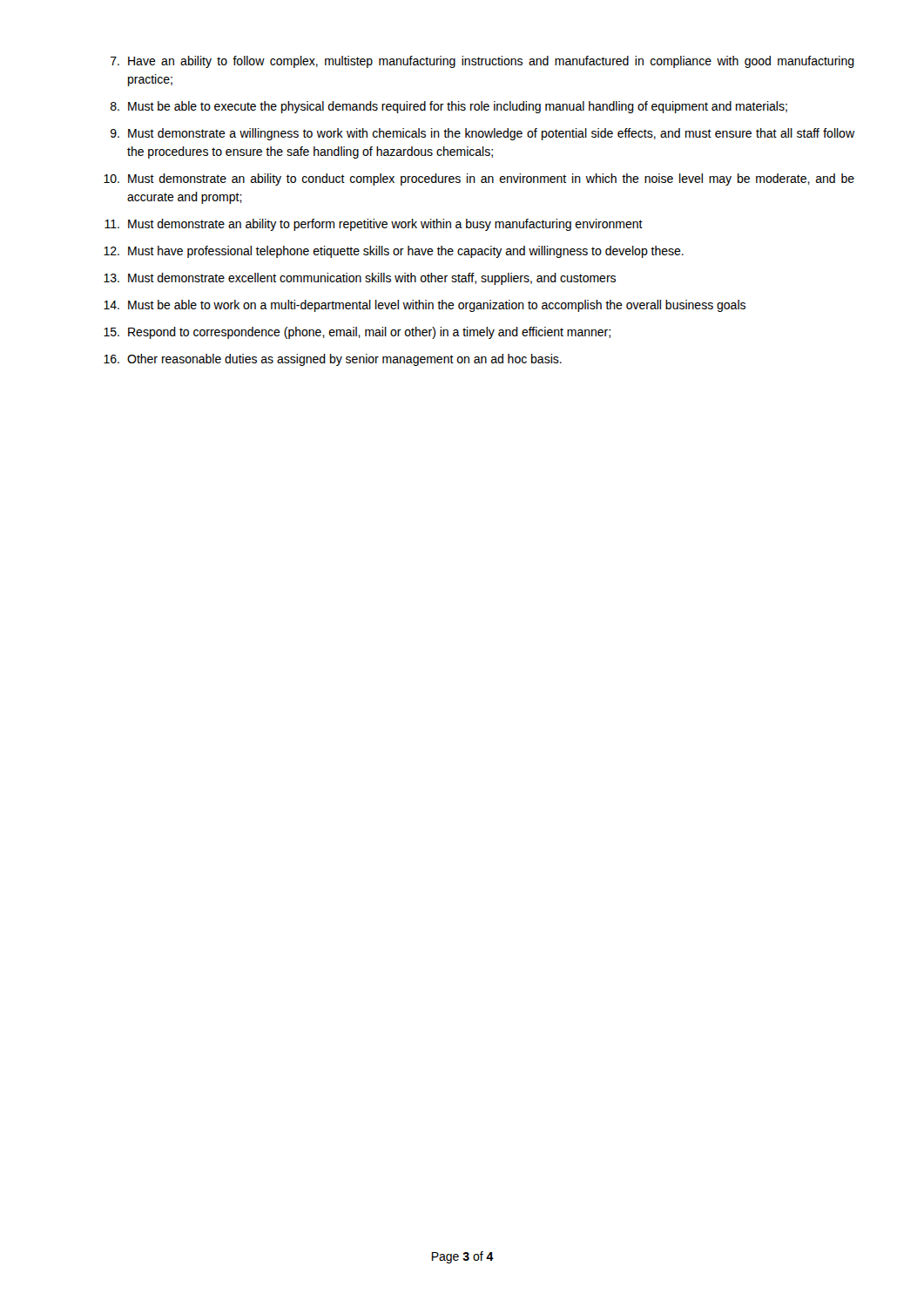The width and height of the screenshot is (924, 1307).
Task: Select the list item containing "12. Must have professional"
Action: pos(471,251)
